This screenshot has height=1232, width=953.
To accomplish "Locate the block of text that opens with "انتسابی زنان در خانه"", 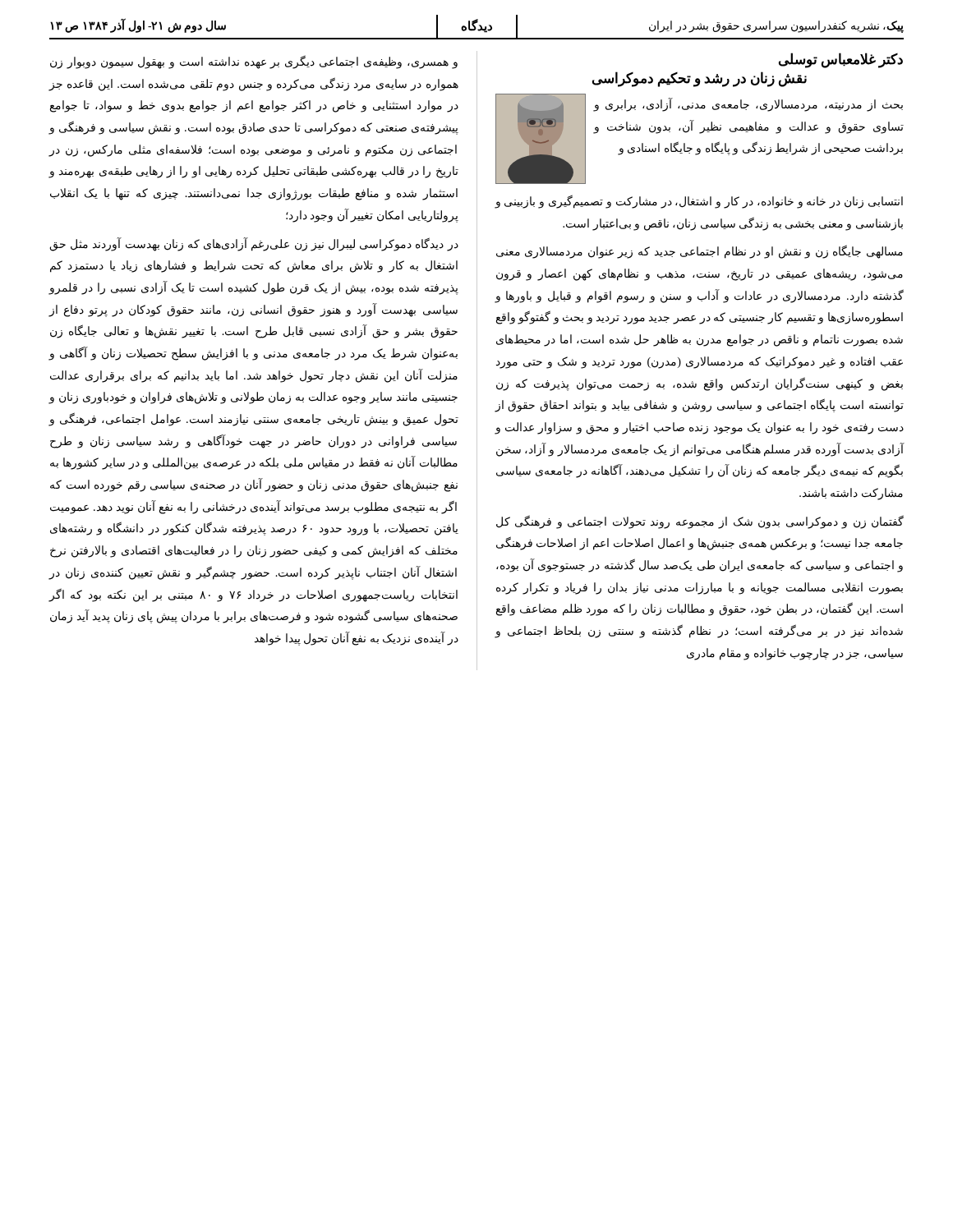I will [699, 212].
